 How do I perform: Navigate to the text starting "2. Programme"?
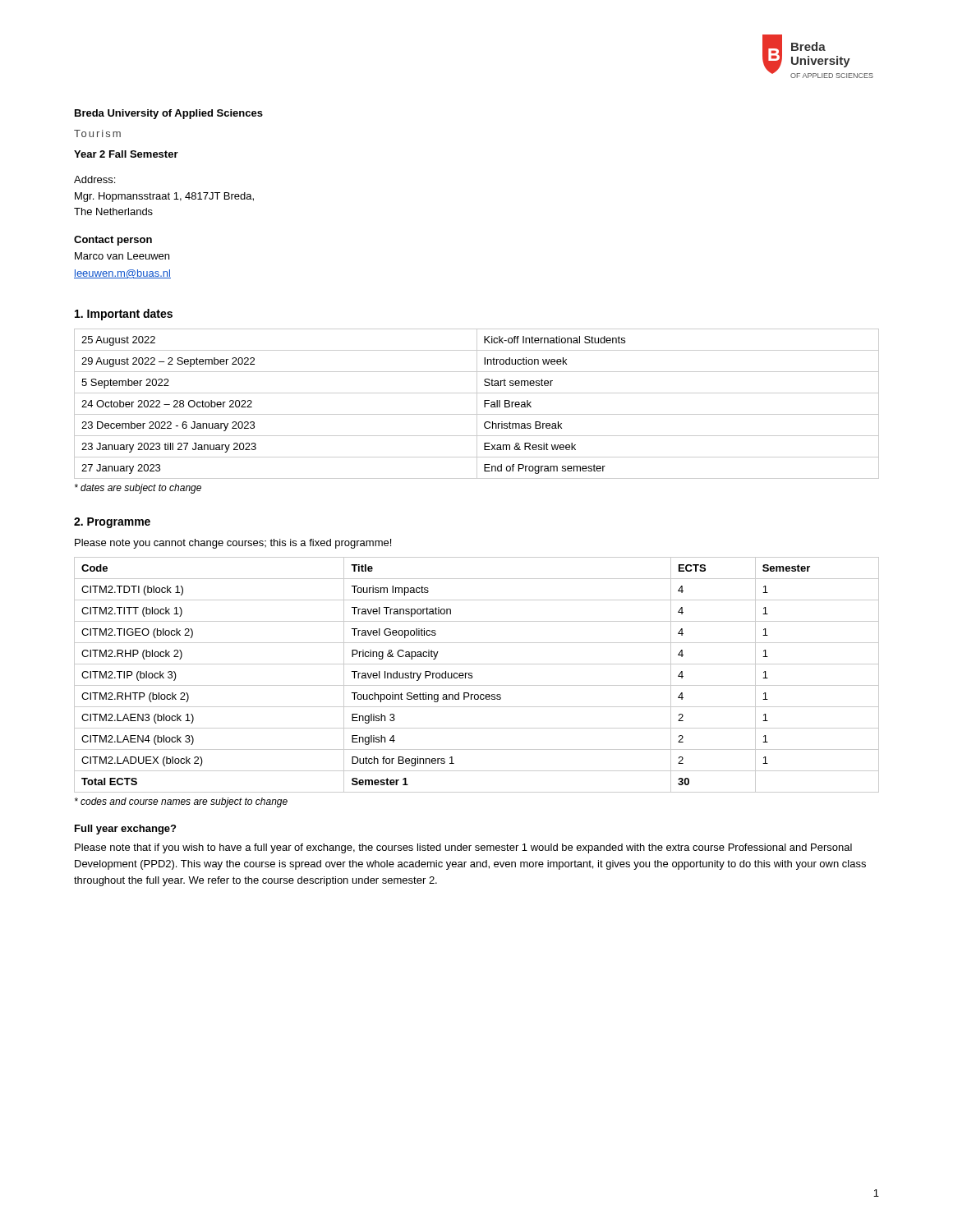112,521
